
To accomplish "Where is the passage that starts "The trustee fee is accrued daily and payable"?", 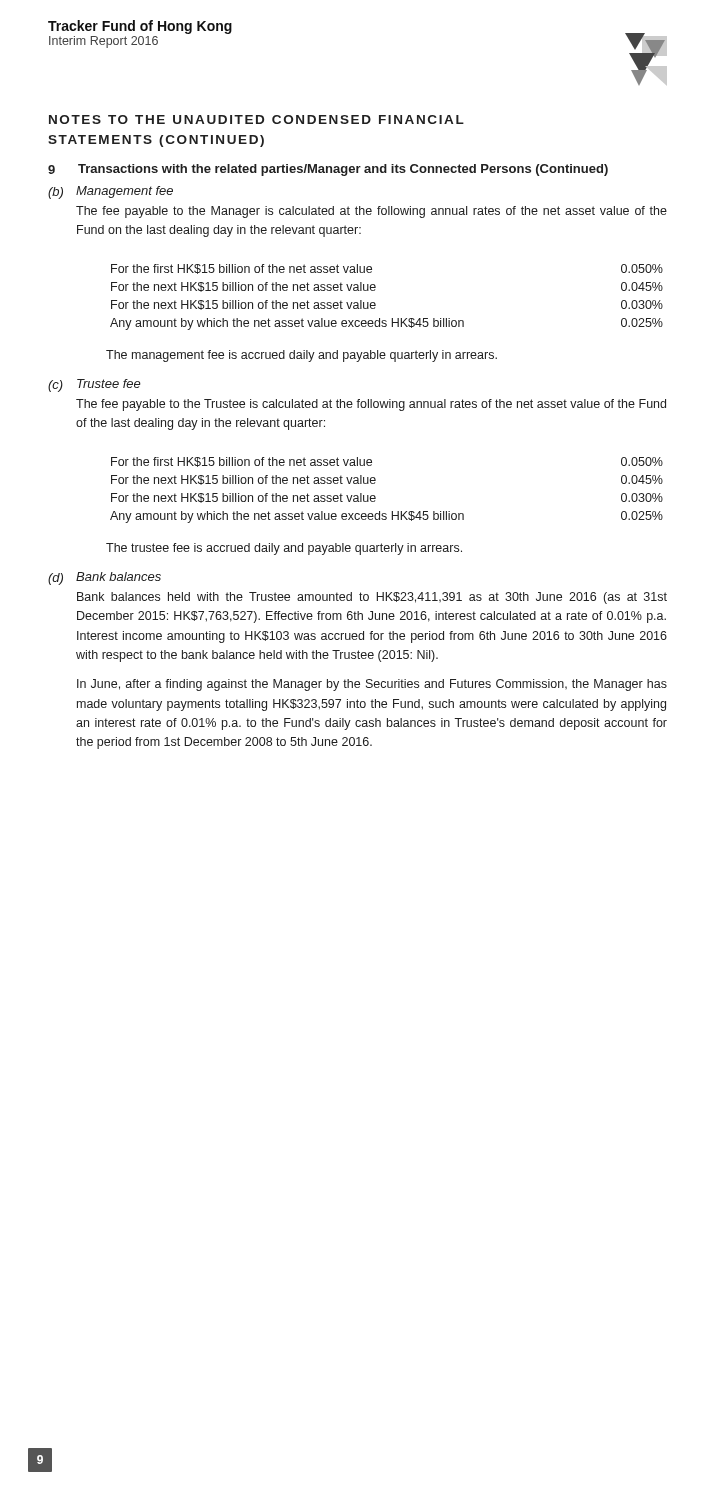I will tap(285, 548).
